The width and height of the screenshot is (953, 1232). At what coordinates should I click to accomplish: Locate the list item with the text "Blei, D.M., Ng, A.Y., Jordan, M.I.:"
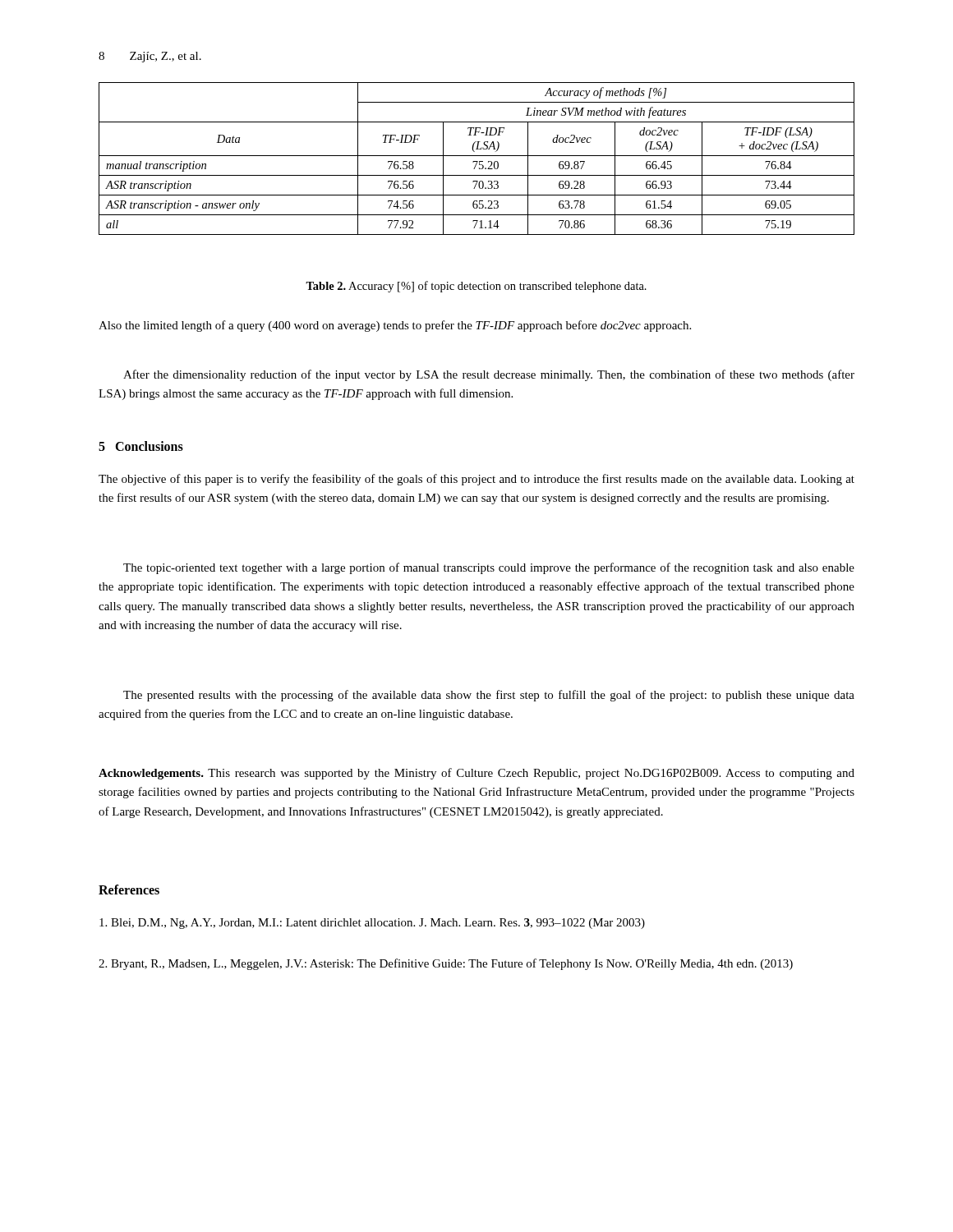click(372, 922)
